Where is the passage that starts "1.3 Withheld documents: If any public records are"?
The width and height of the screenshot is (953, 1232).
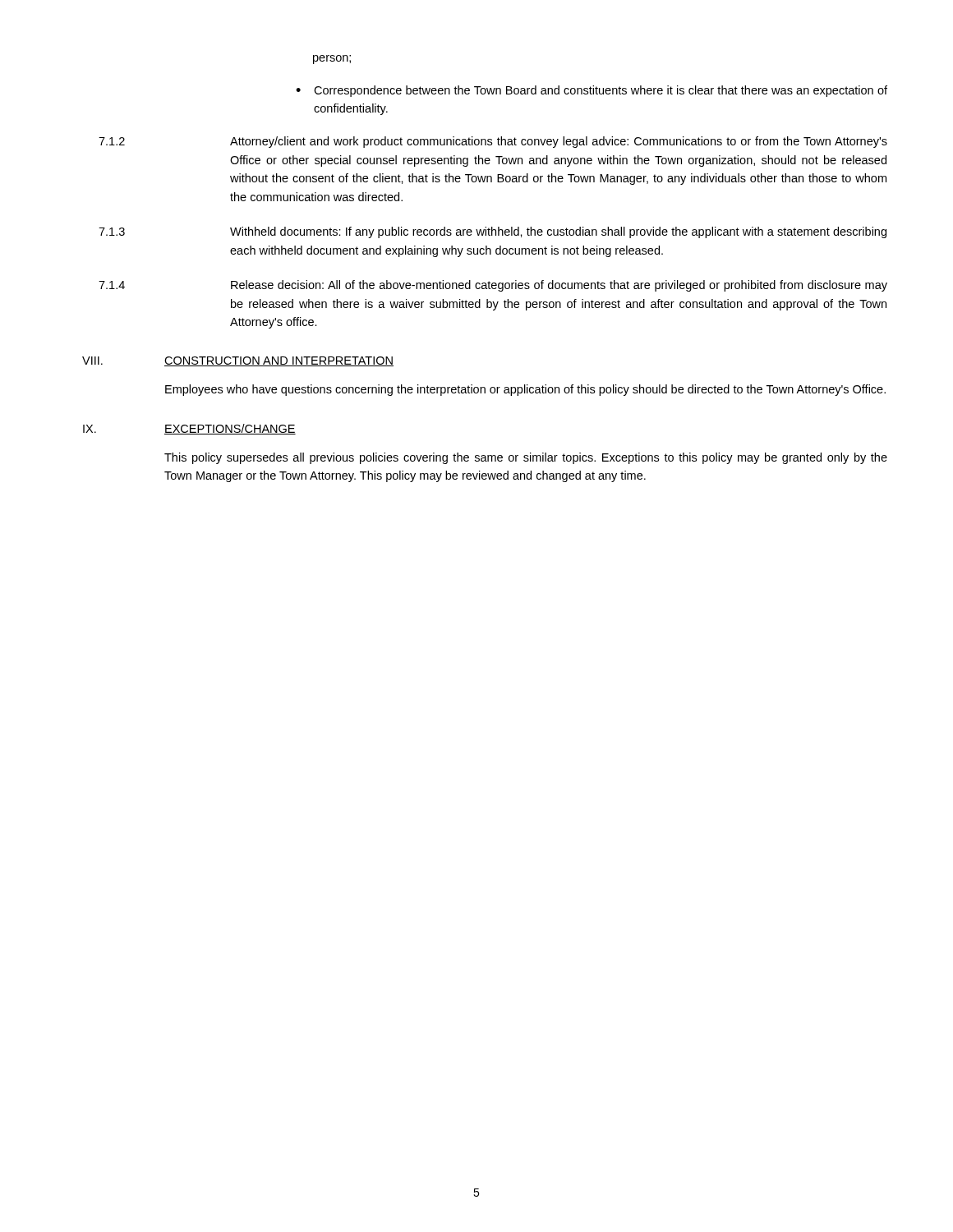click(x=485, y=241)
